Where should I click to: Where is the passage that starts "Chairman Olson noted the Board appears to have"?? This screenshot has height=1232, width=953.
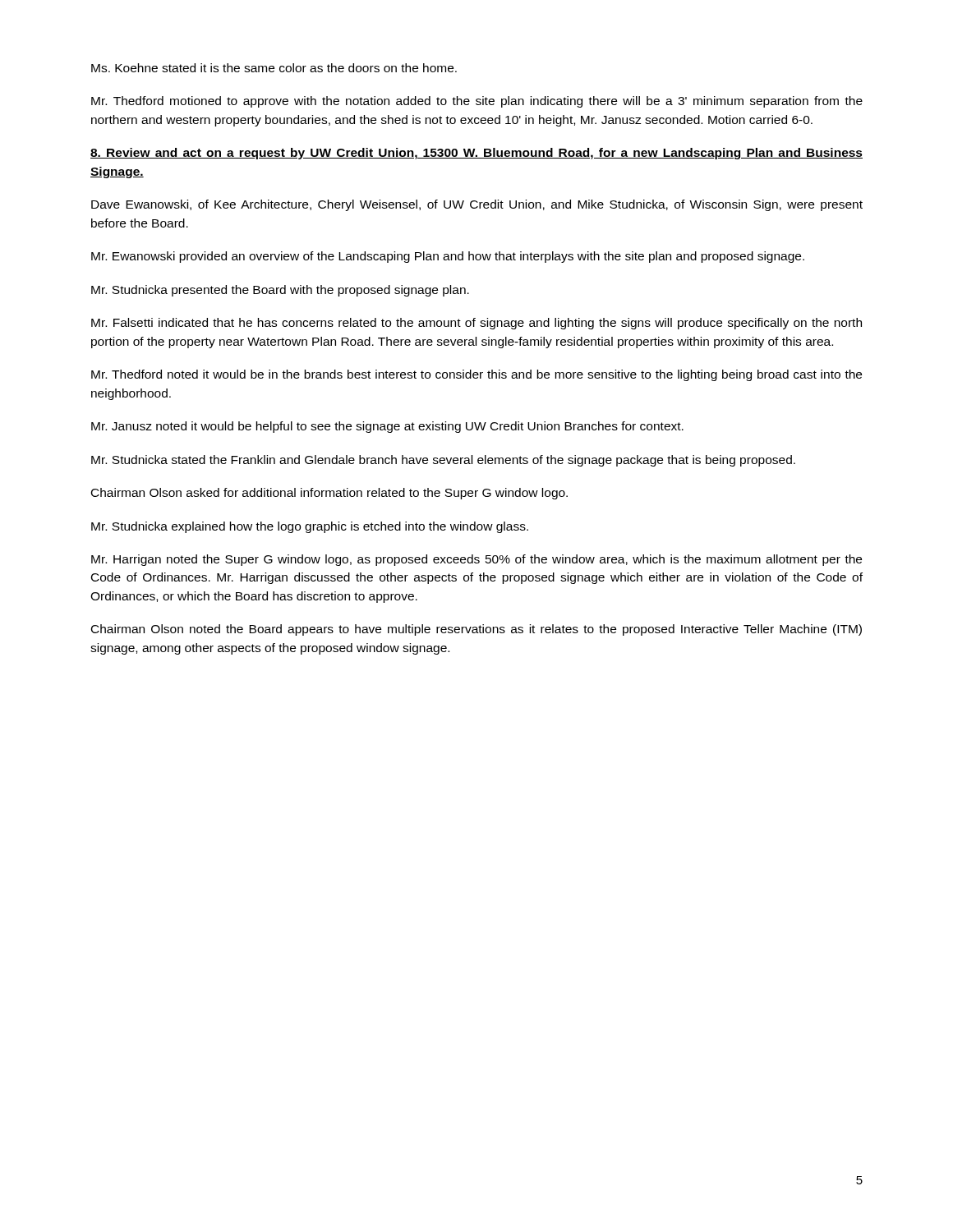pyautogui.click(x=476, y=638)
